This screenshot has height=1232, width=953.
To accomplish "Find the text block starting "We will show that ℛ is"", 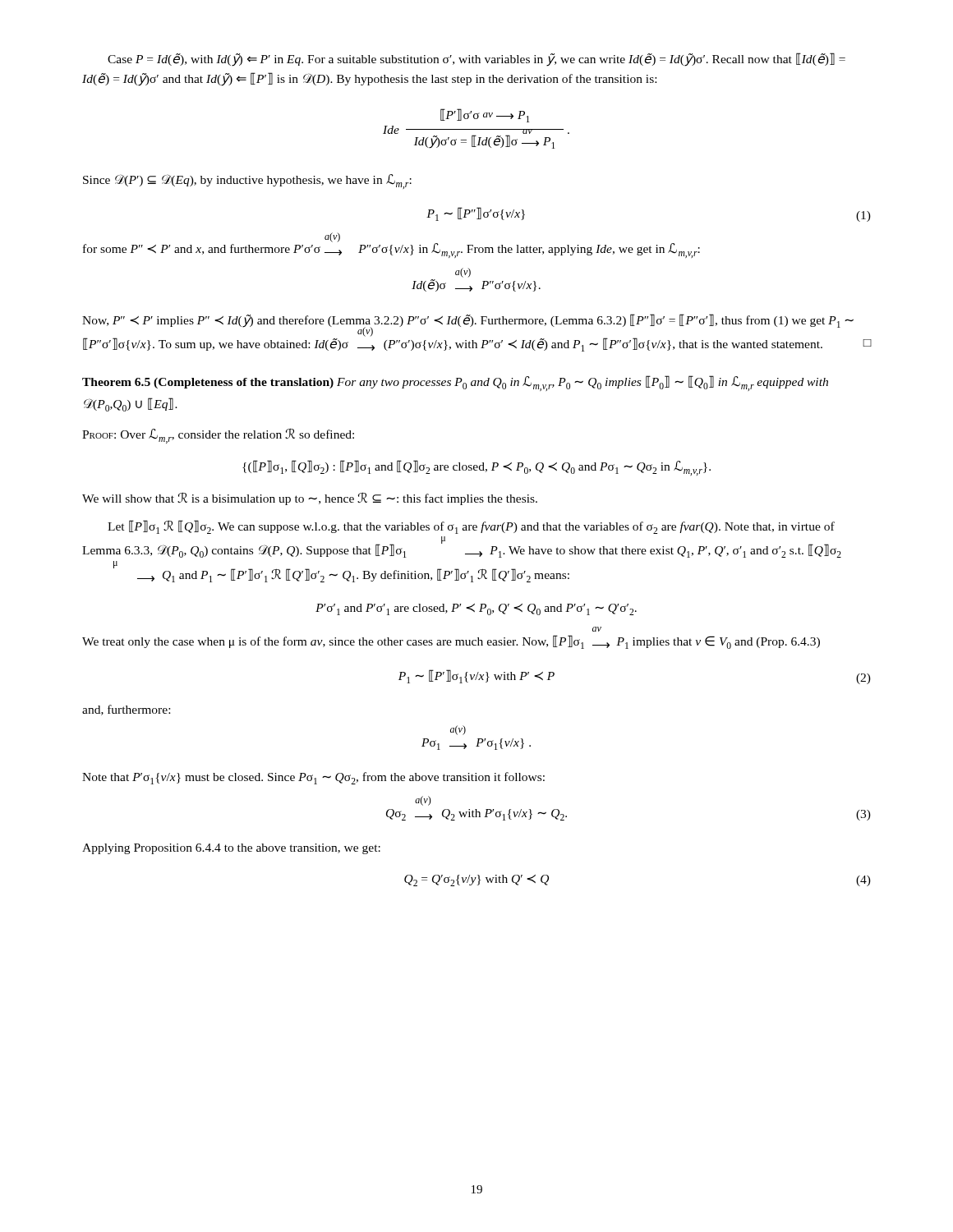I will pos(310,498).
